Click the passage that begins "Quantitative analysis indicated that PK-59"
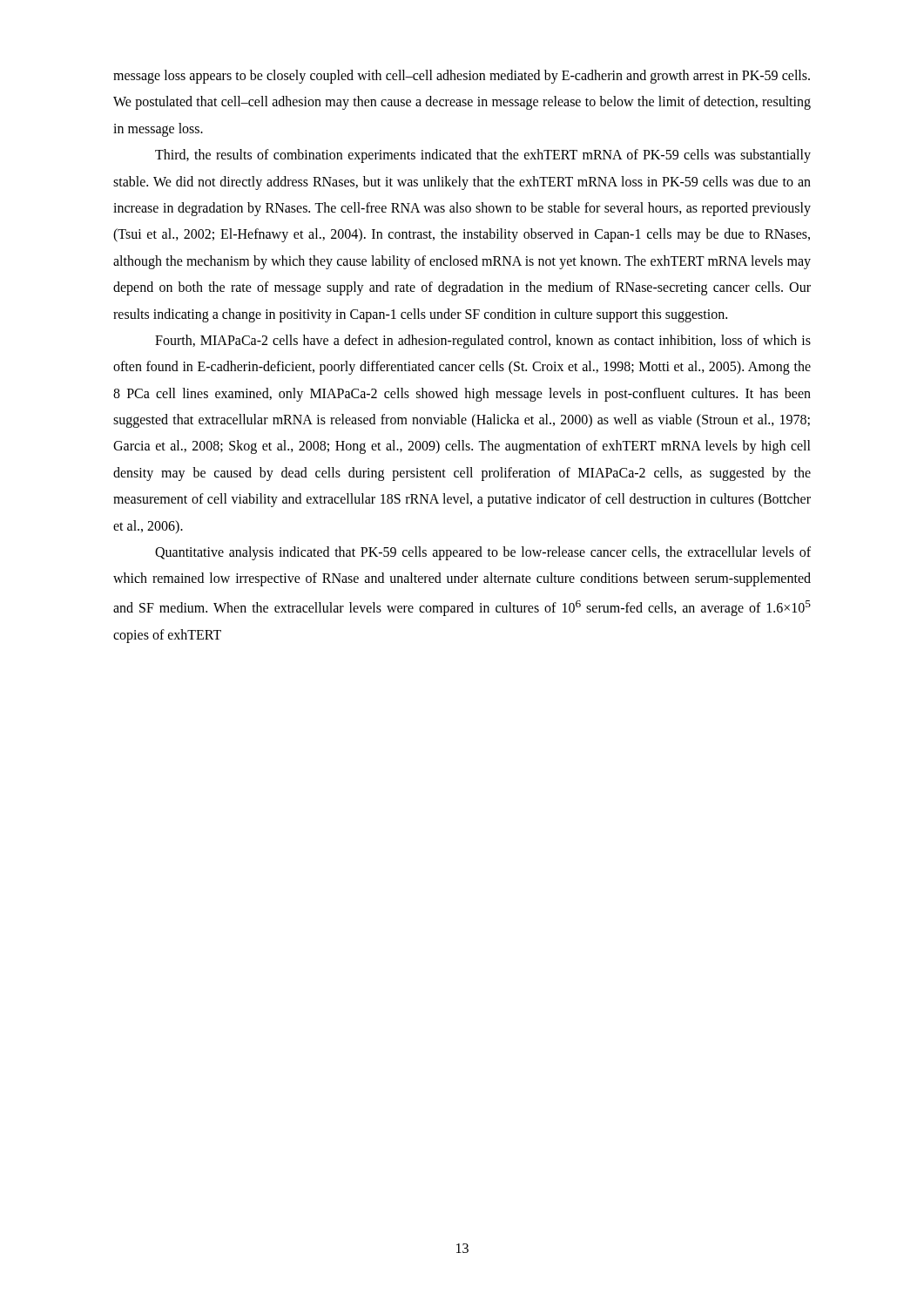 (x=462, y=593)
